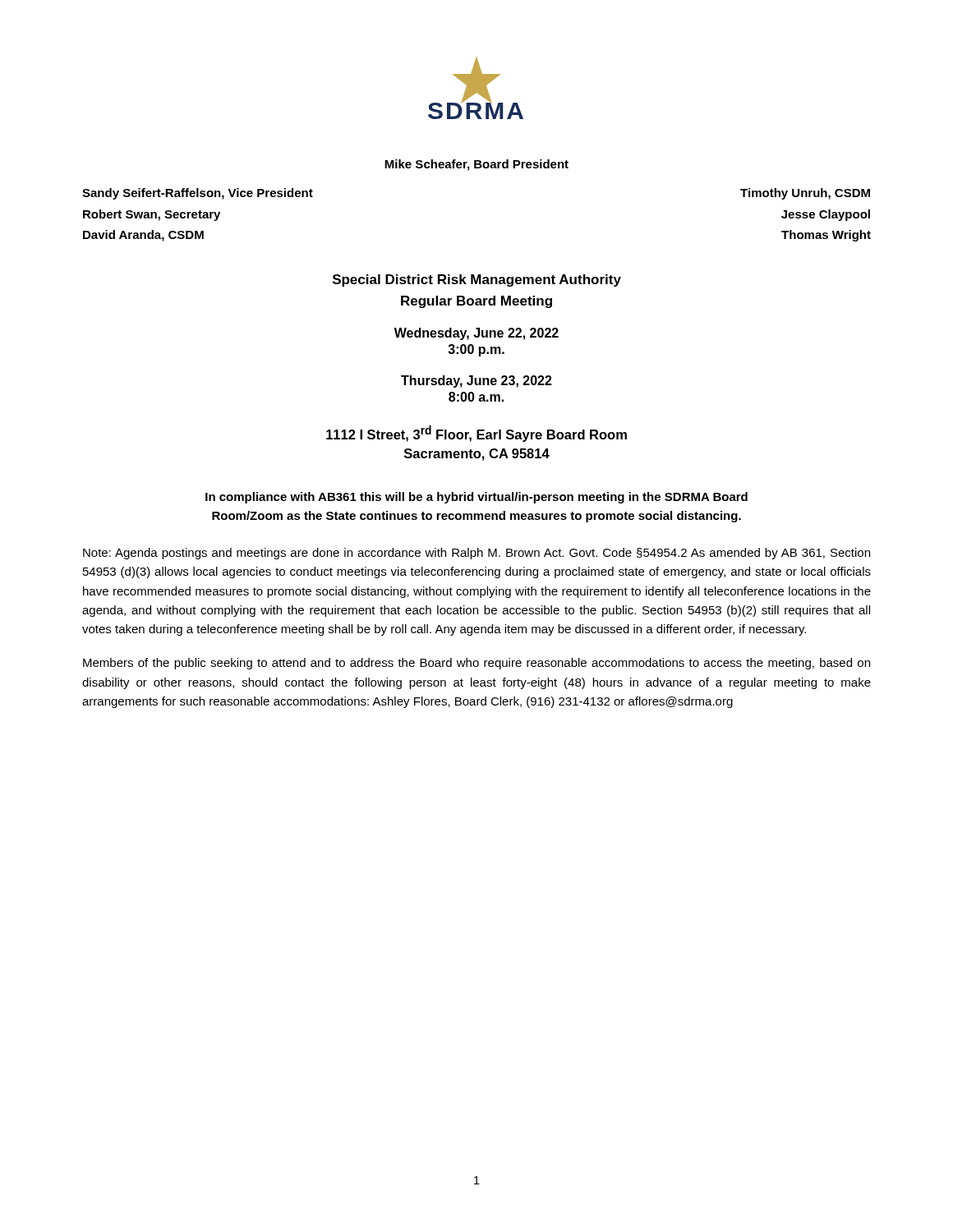953x1232 pixels.
Task: Click on the text block starting "Thursday, June 23, 2022 8:00 a.m."
Action: point(476,389)
